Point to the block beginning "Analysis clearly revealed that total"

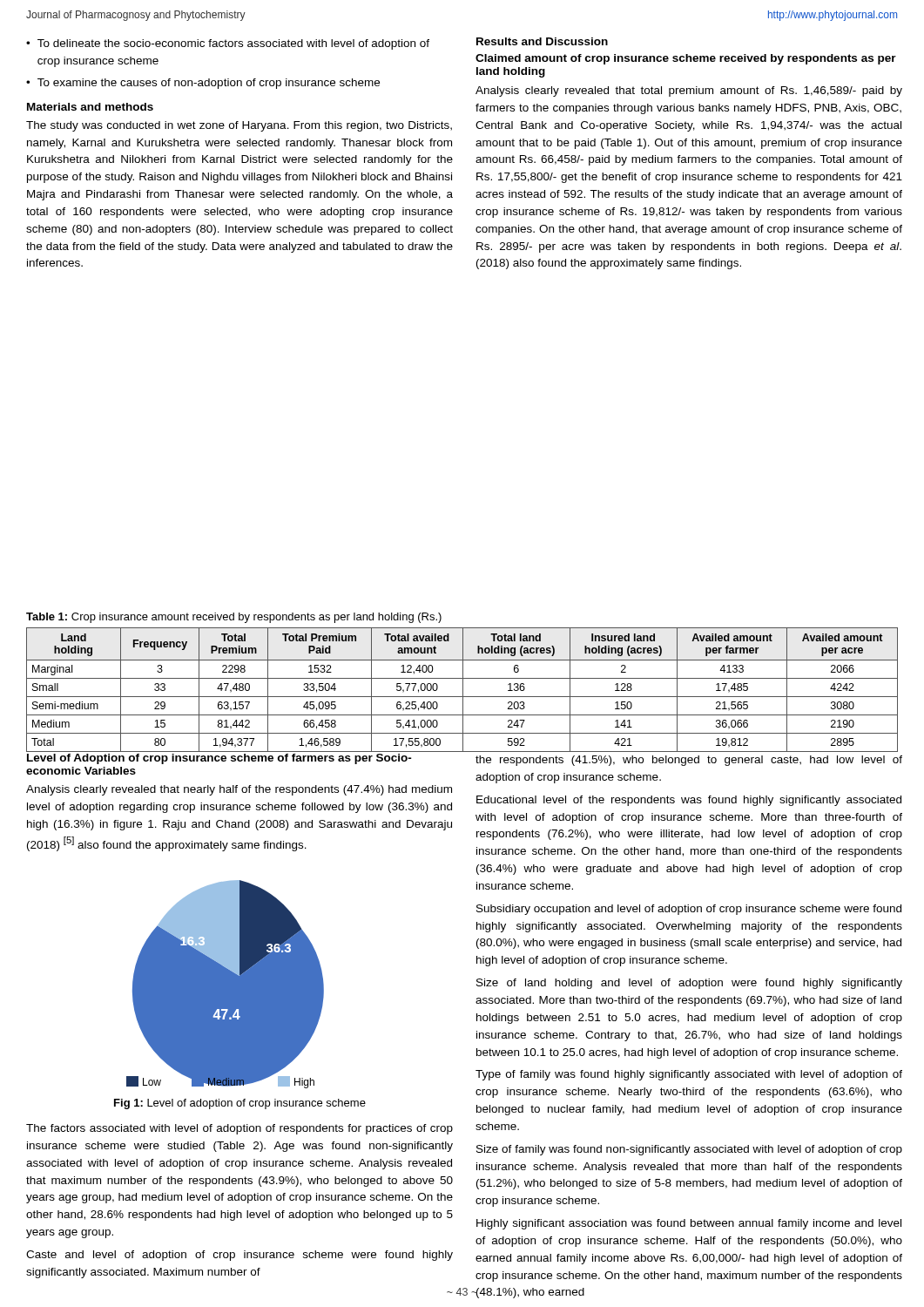(x=689, y=177)
